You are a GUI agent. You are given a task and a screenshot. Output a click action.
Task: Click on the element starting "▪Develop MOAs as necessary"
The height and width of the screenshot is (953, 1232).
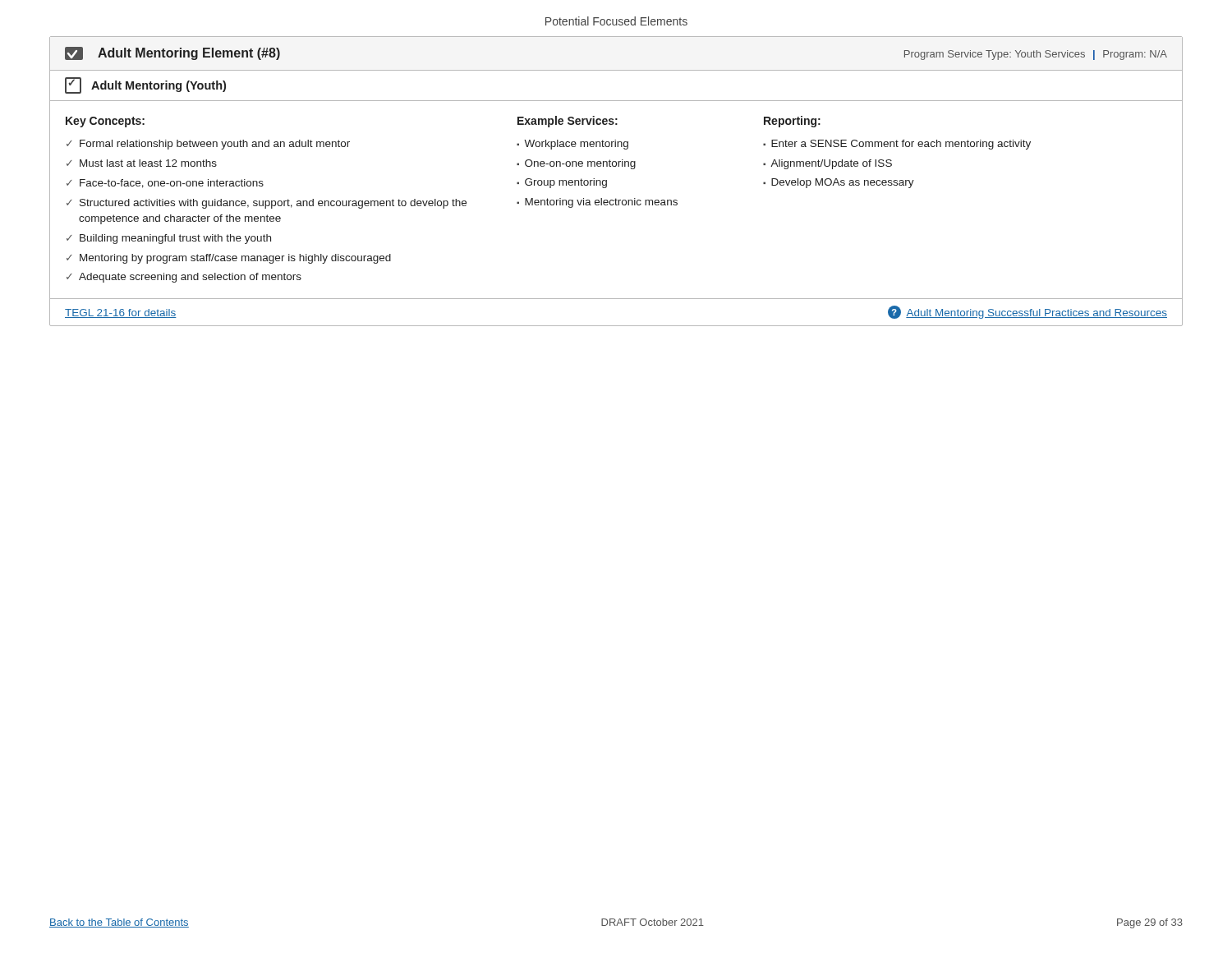[x=838, y=182]
